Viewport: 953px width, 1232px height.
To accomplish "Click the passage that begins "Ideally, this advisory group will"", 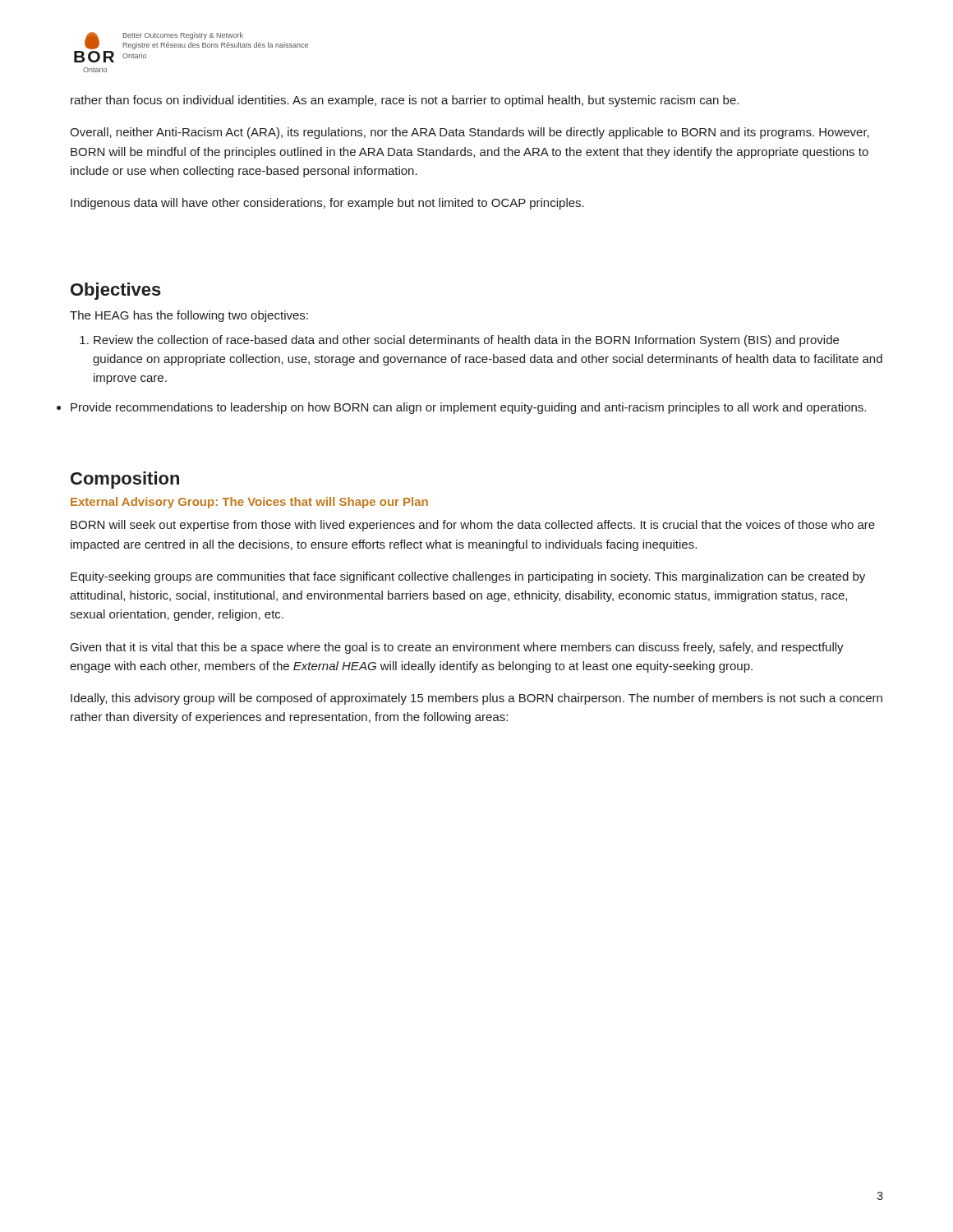I will pos(476,707).
